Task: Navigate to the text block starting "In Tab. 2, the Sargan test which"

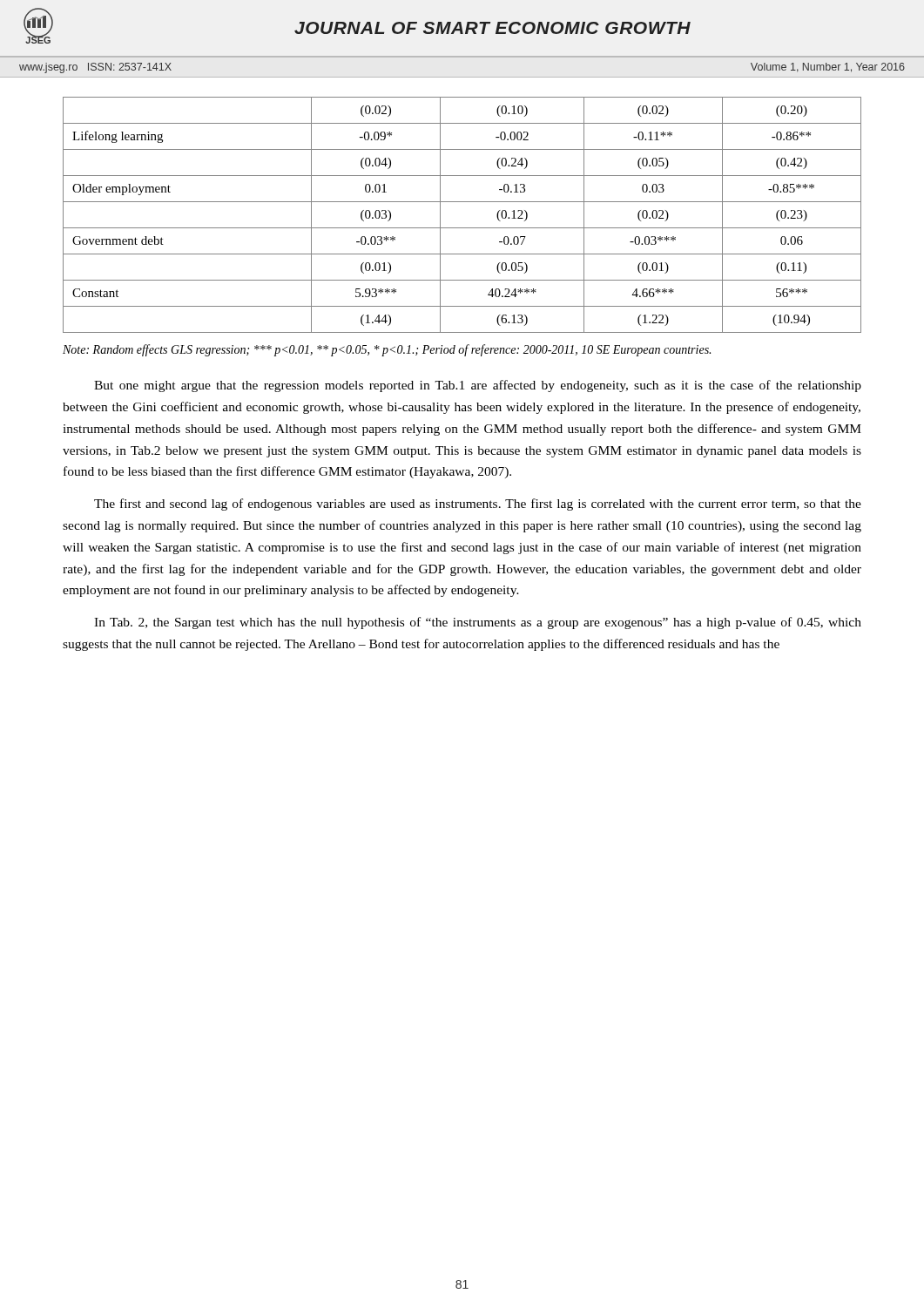Action: pyautogui.click(x=462, y=633)
